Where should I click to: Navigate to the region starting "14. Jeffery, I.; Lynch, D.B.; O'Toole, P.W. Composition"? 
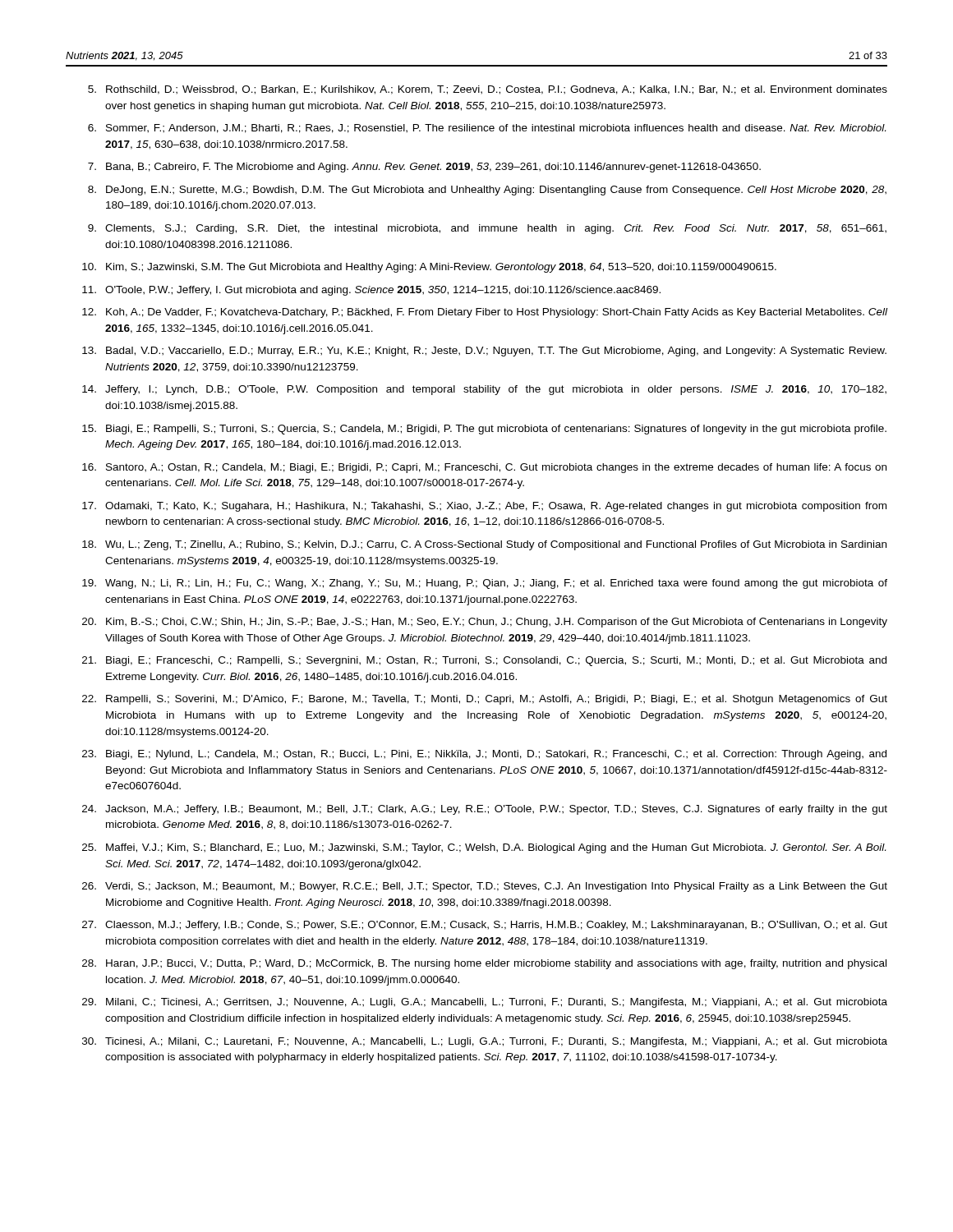coord(476,398)
